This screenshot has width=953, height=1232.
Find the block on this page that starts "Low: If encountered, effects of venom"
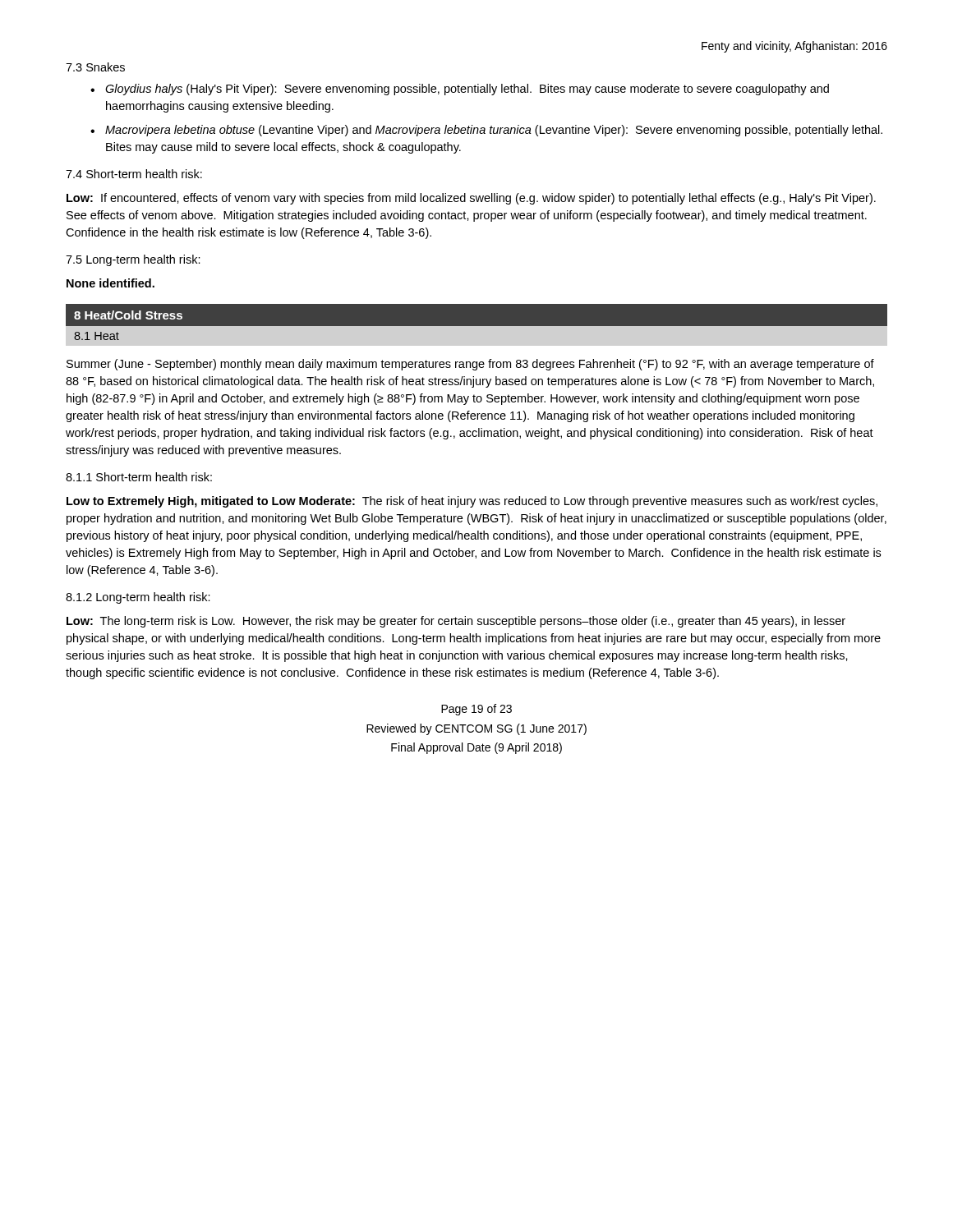point(473,215)
